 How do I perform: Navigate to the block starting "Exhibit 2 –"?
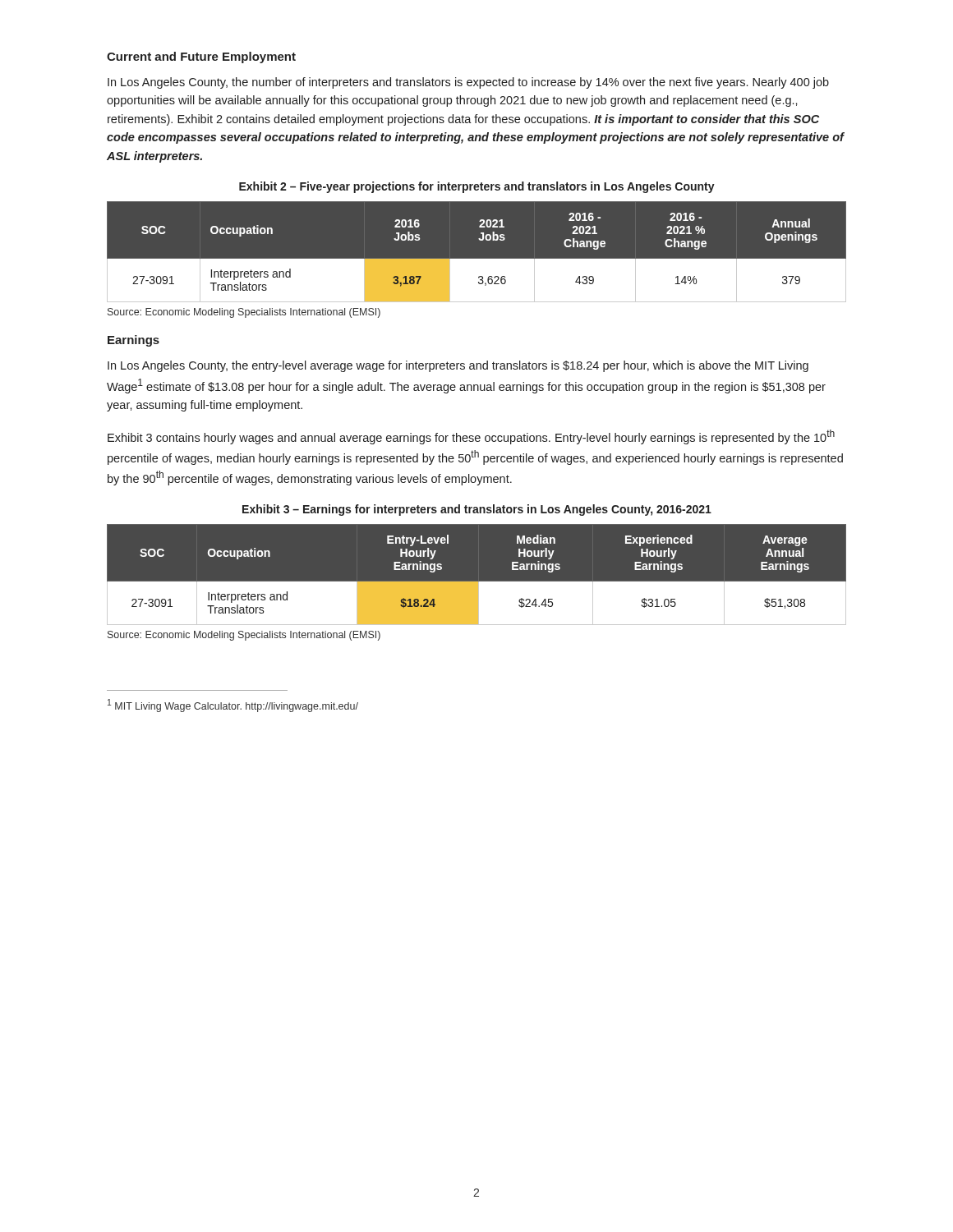[x=476, y=187]
